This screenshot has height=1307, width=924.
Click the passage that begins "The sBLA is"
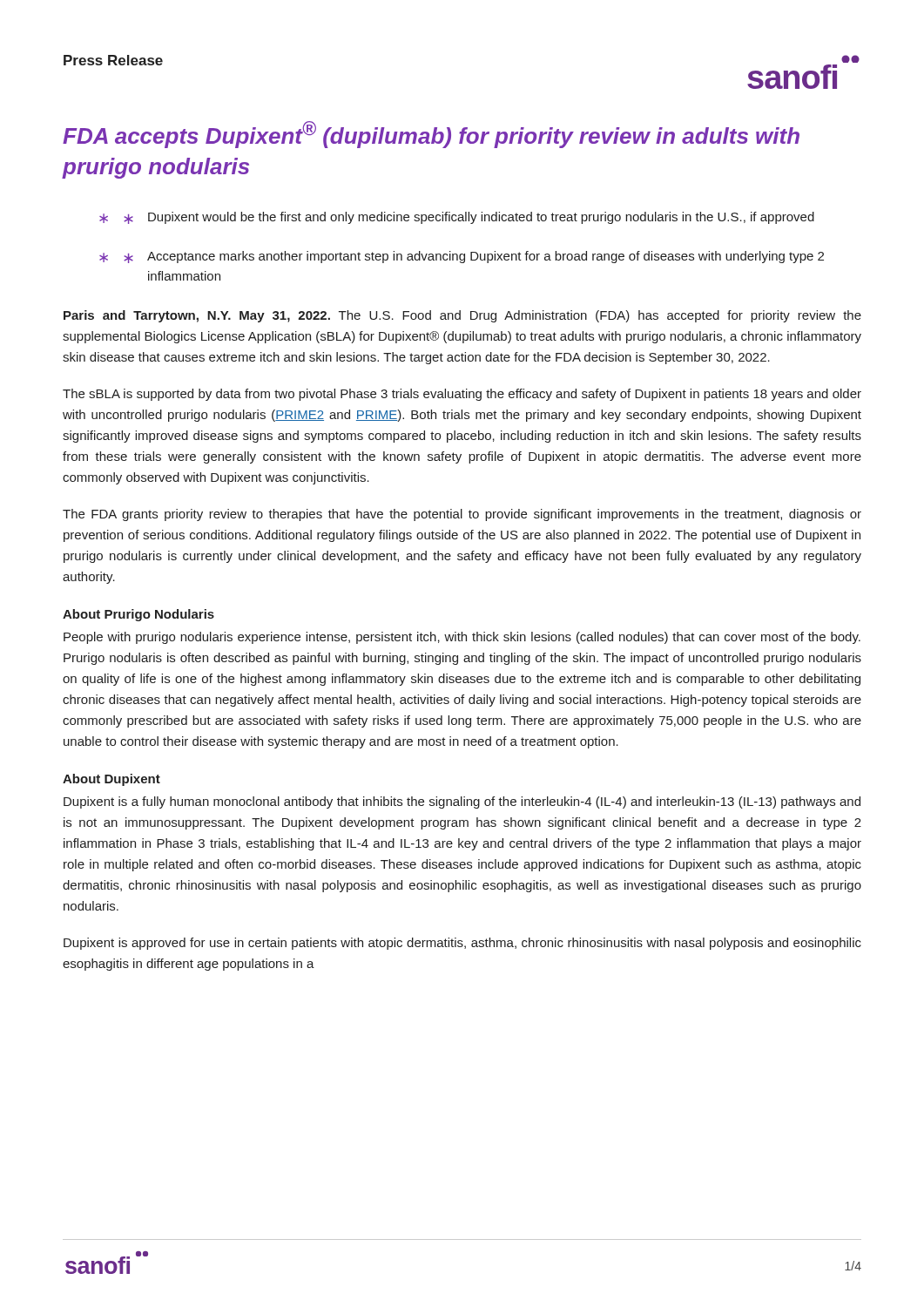(462, 435)
